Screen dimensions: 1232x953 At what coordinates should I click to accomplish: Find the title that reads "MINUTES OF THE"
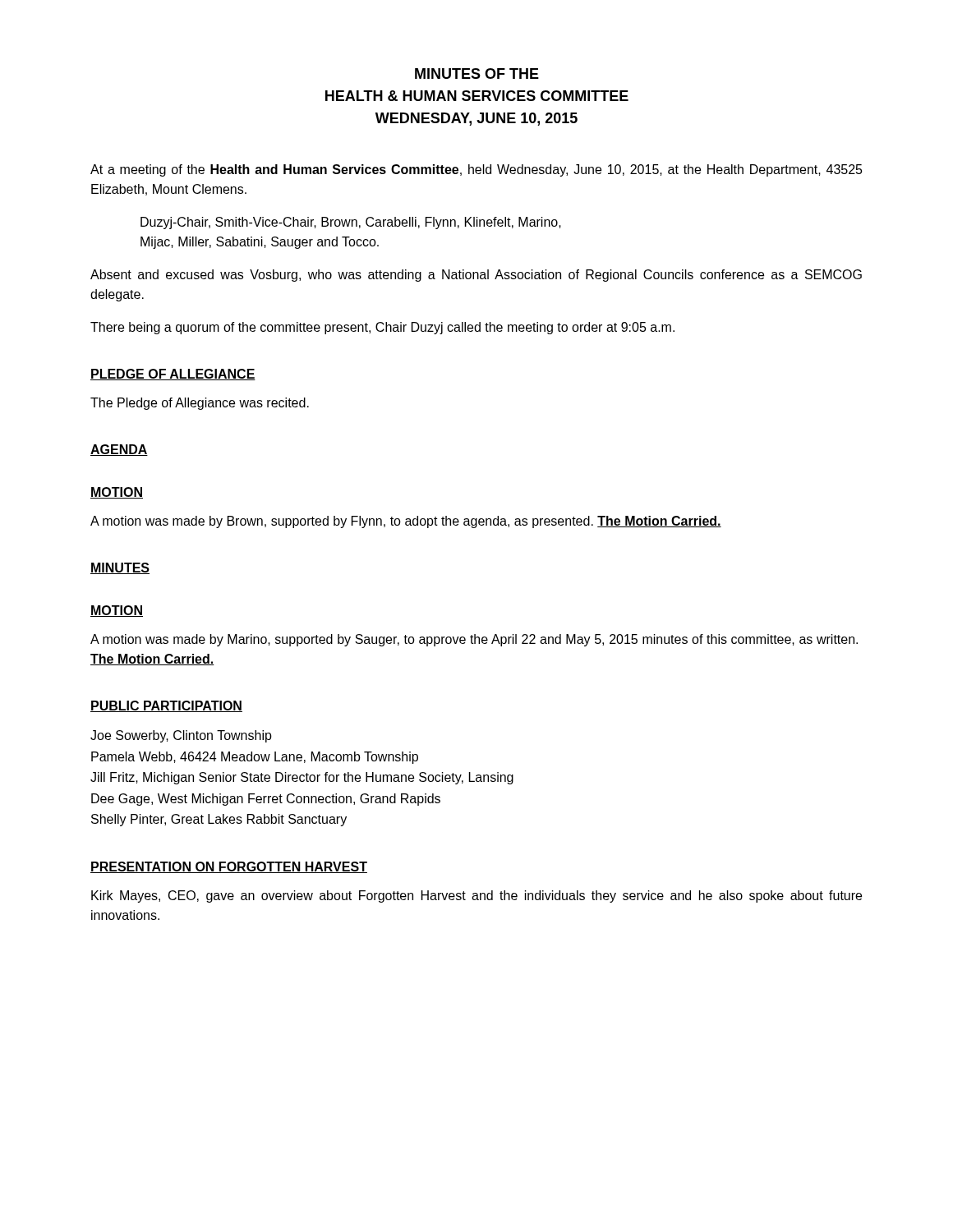pyautogui.click(x=476, y=74)
